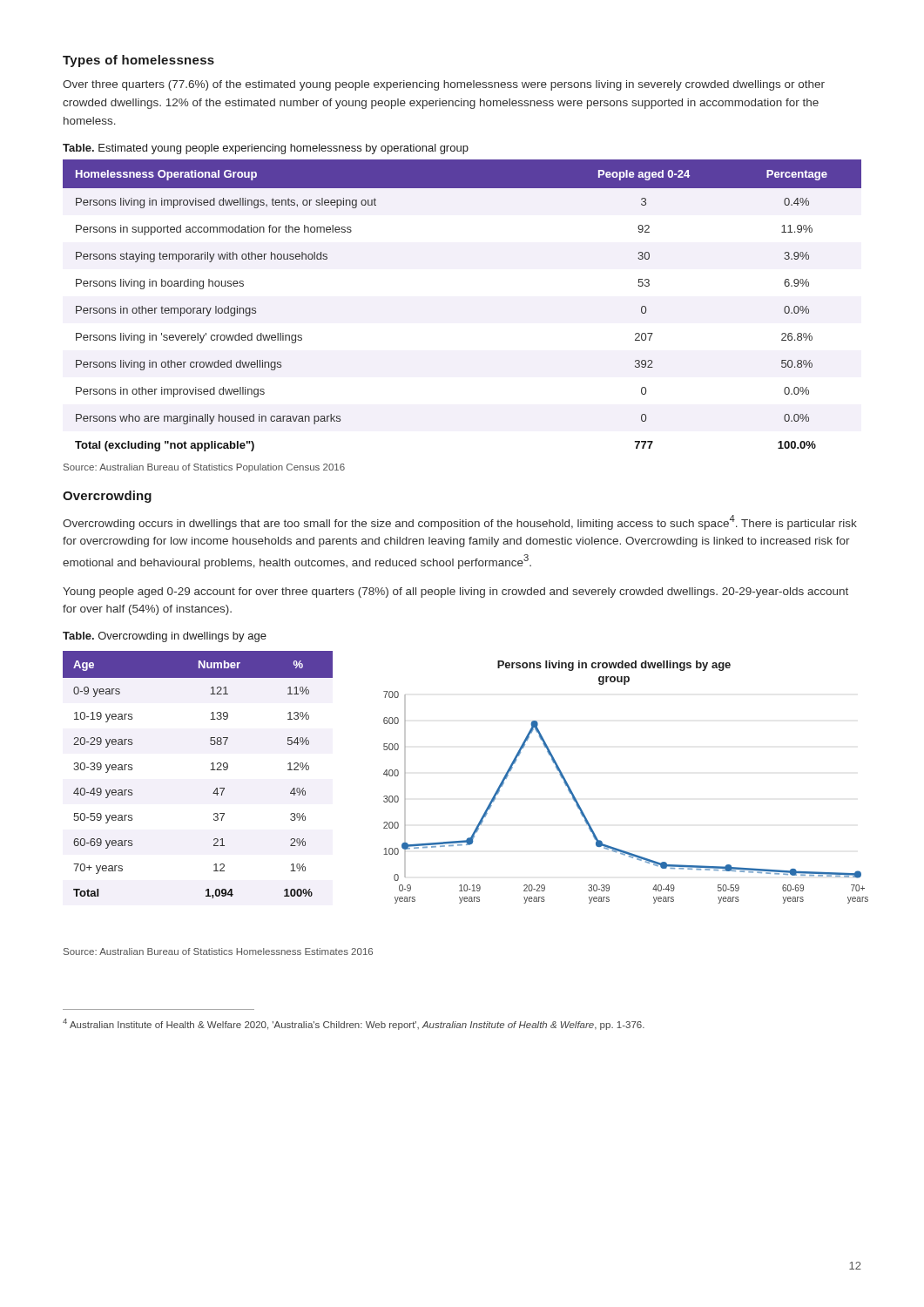Find the footnote that says "4 Australian Institute of Health & Welfare 2020,"

(x=354, y=1023)
